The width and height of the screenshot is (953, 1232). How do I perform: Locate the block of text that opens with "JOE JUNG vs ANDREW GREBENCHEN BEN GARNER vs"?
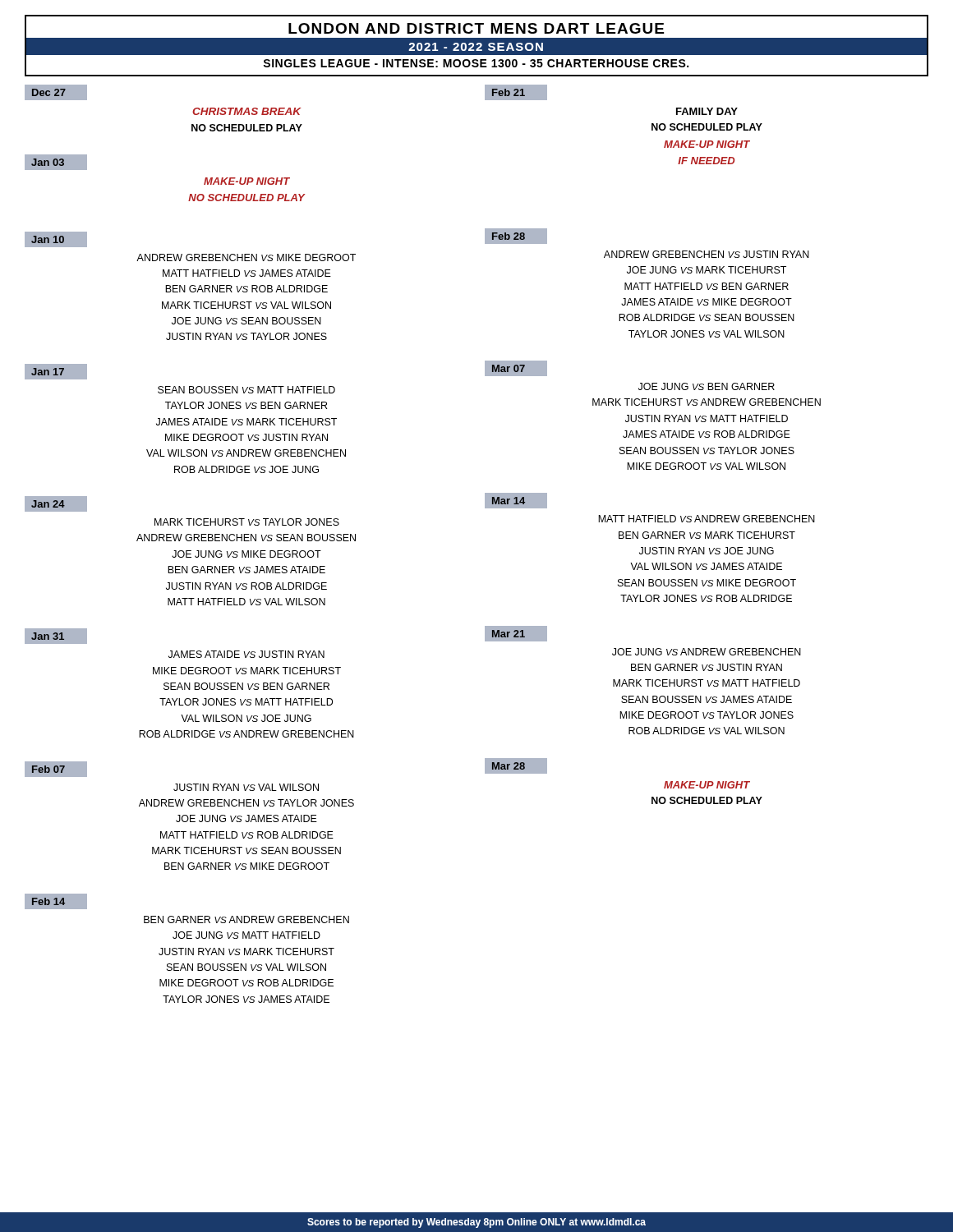[707, 692]
